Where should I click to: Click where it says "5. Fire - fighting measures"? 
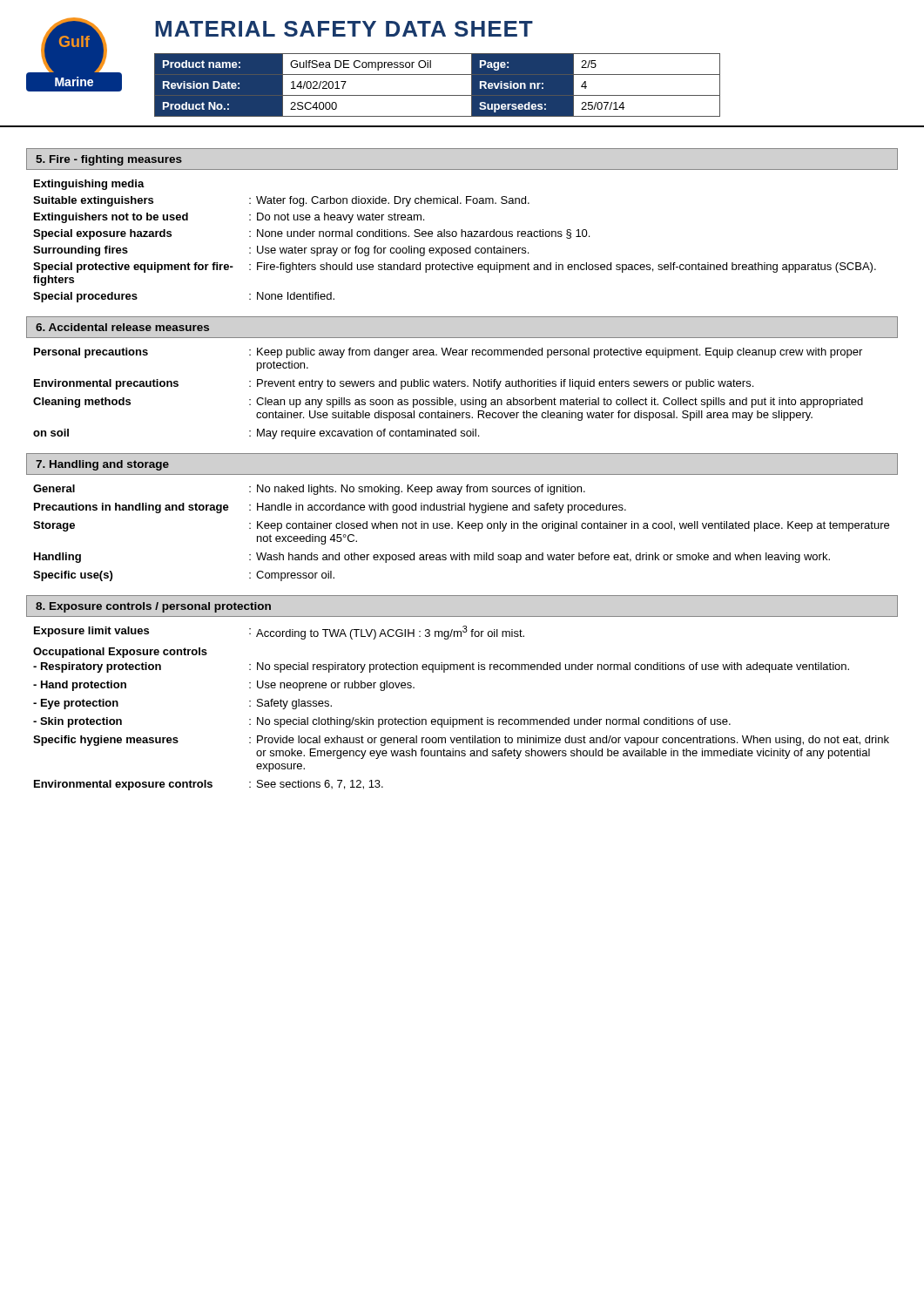tap(109, 159)
